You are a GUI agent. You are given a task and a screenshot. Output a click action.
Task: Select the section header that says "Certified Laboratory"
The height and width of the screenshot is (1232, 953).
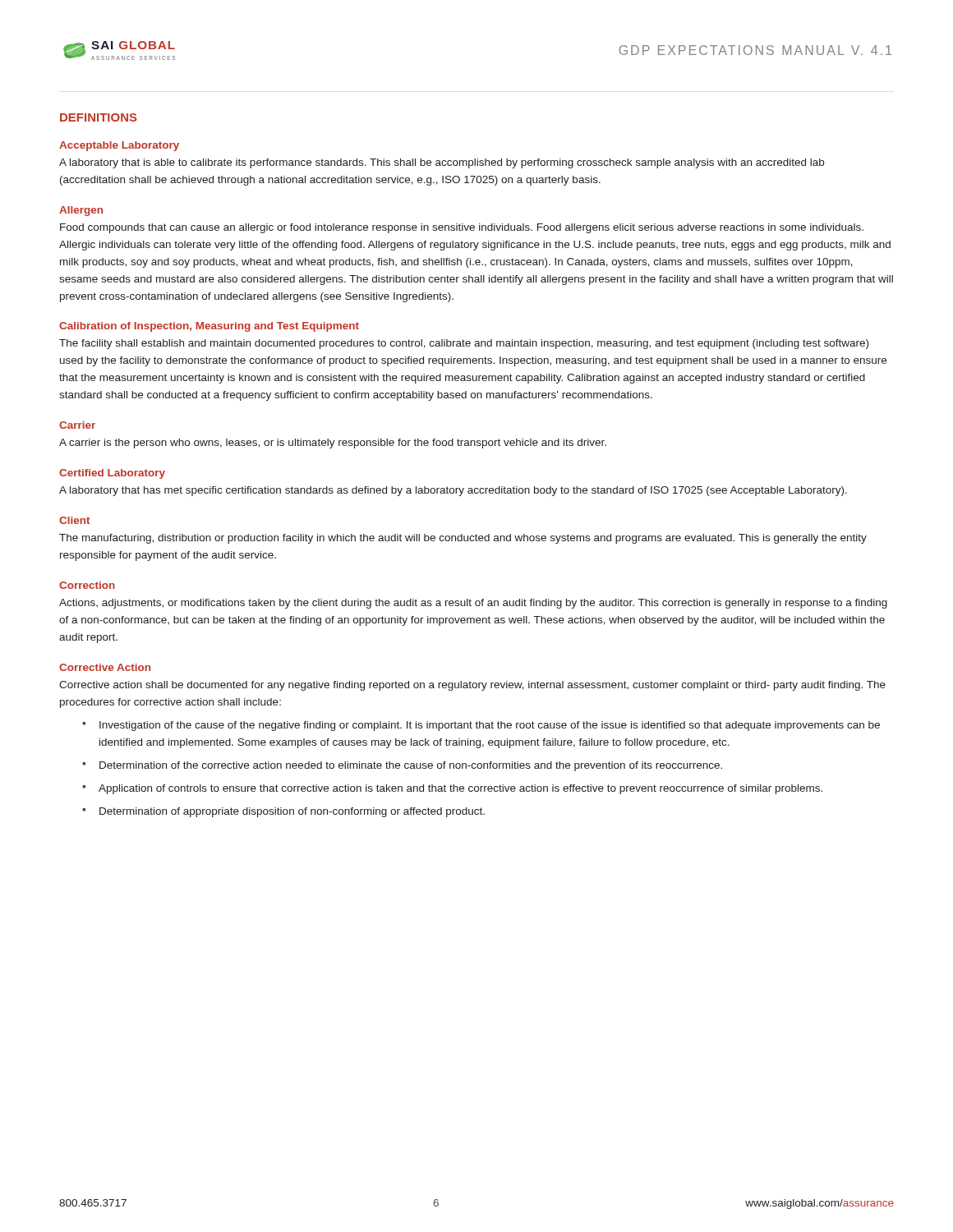click(112, 473)
